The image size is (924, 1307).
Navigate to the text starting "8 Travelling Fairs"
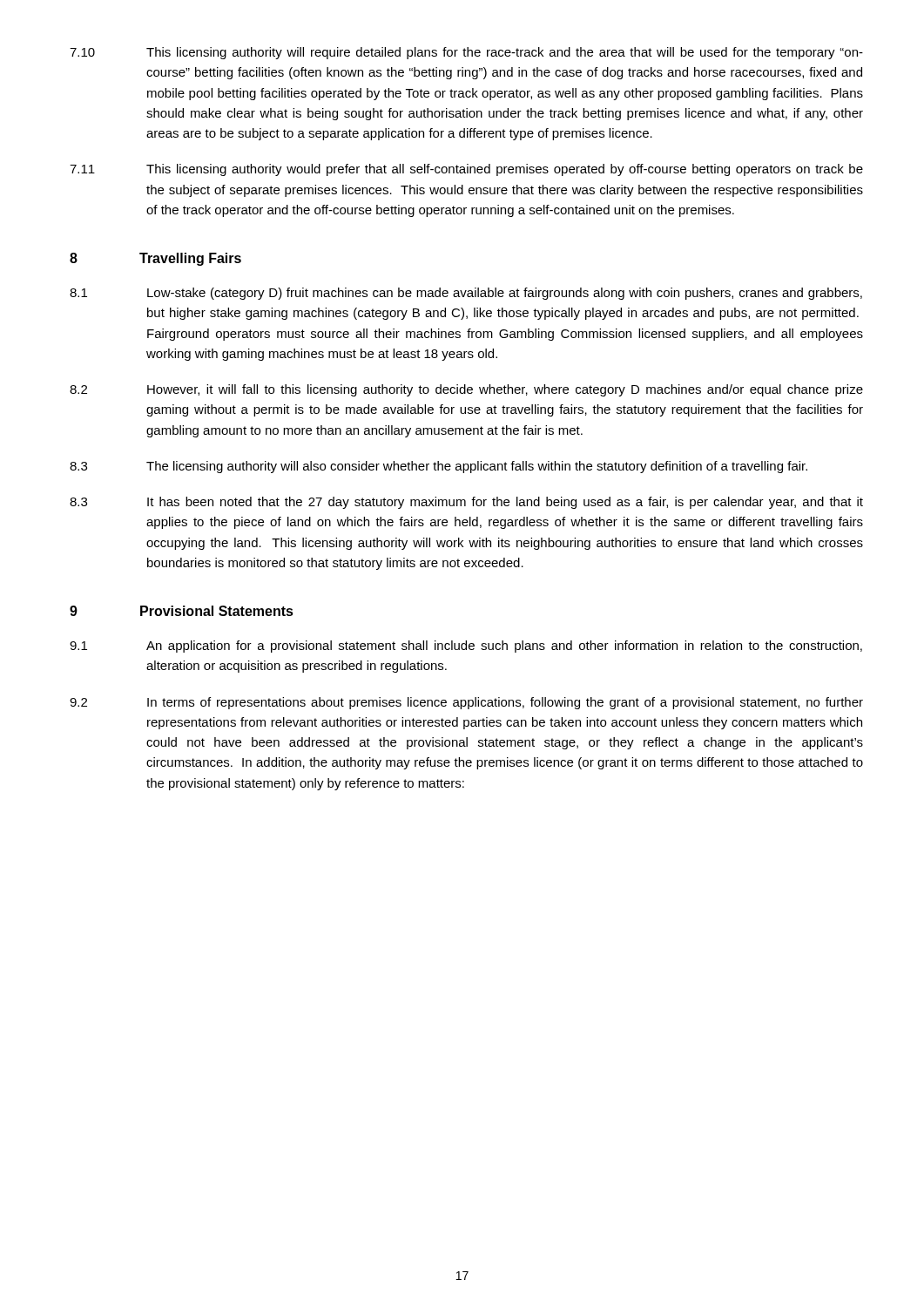tap(156, 259)
